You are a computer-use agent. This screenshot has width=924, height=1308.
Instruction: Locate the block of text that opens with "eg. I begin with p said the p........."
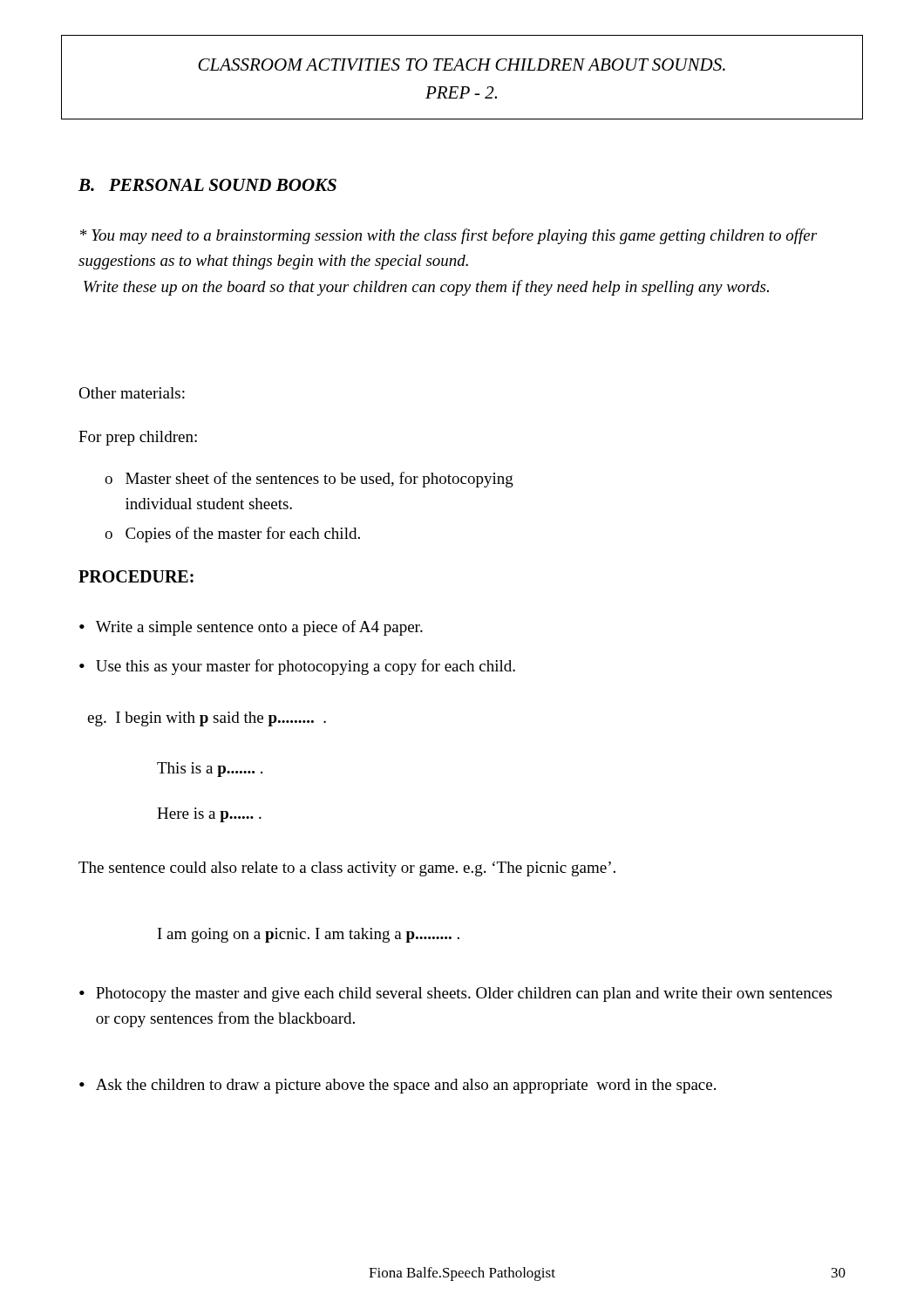207,717
